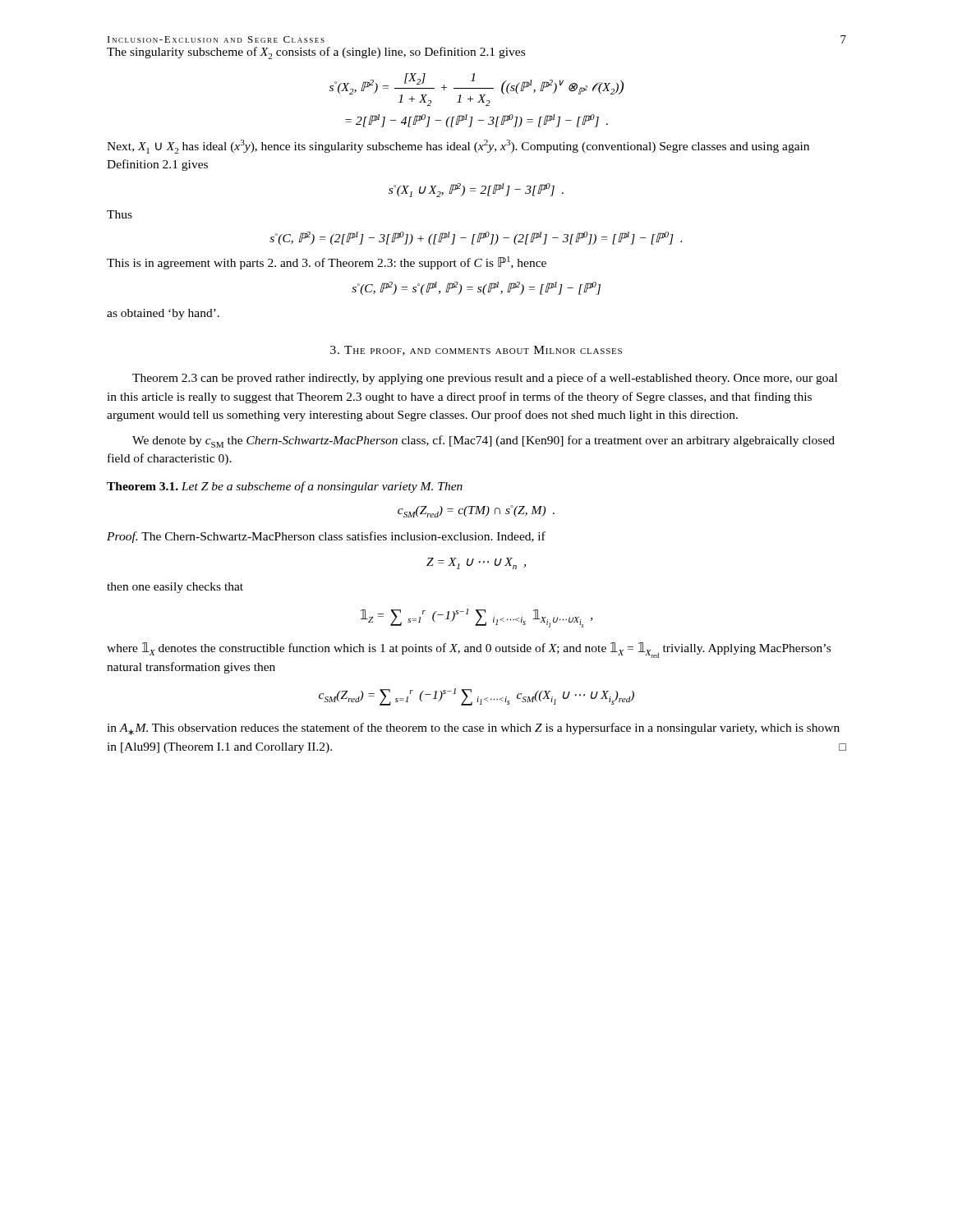Select the element starting "Proof. The Chern-Schwartz-MacPherson class satisfies inclusion-exclusion."
The width and height of the screenshot is (953, 1232).
point(326,536)
